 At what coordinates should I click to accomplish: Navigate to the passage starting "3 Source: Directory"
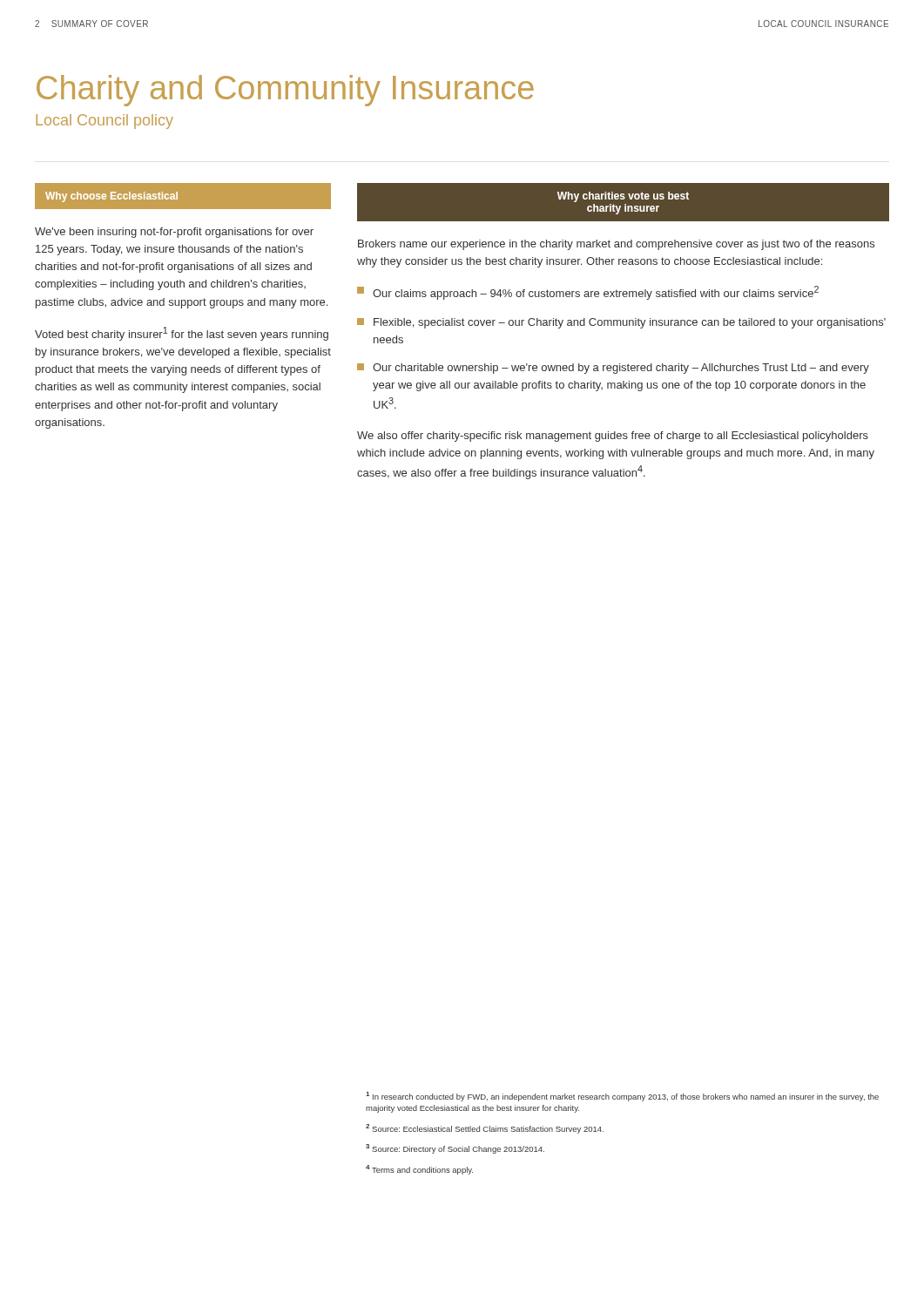(x=455, y=1148)
